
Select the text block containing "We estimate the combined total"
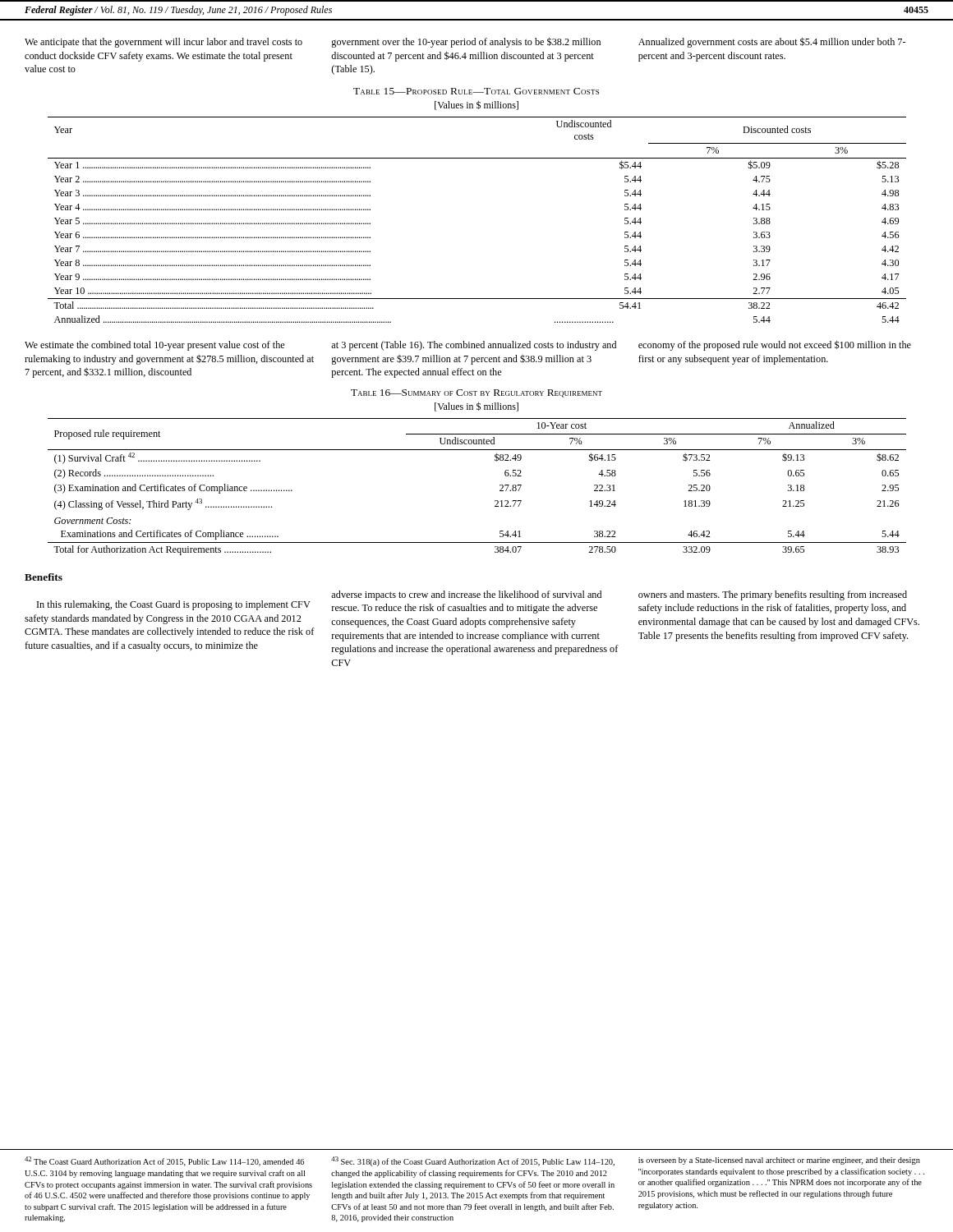click(x=169, y=359)
